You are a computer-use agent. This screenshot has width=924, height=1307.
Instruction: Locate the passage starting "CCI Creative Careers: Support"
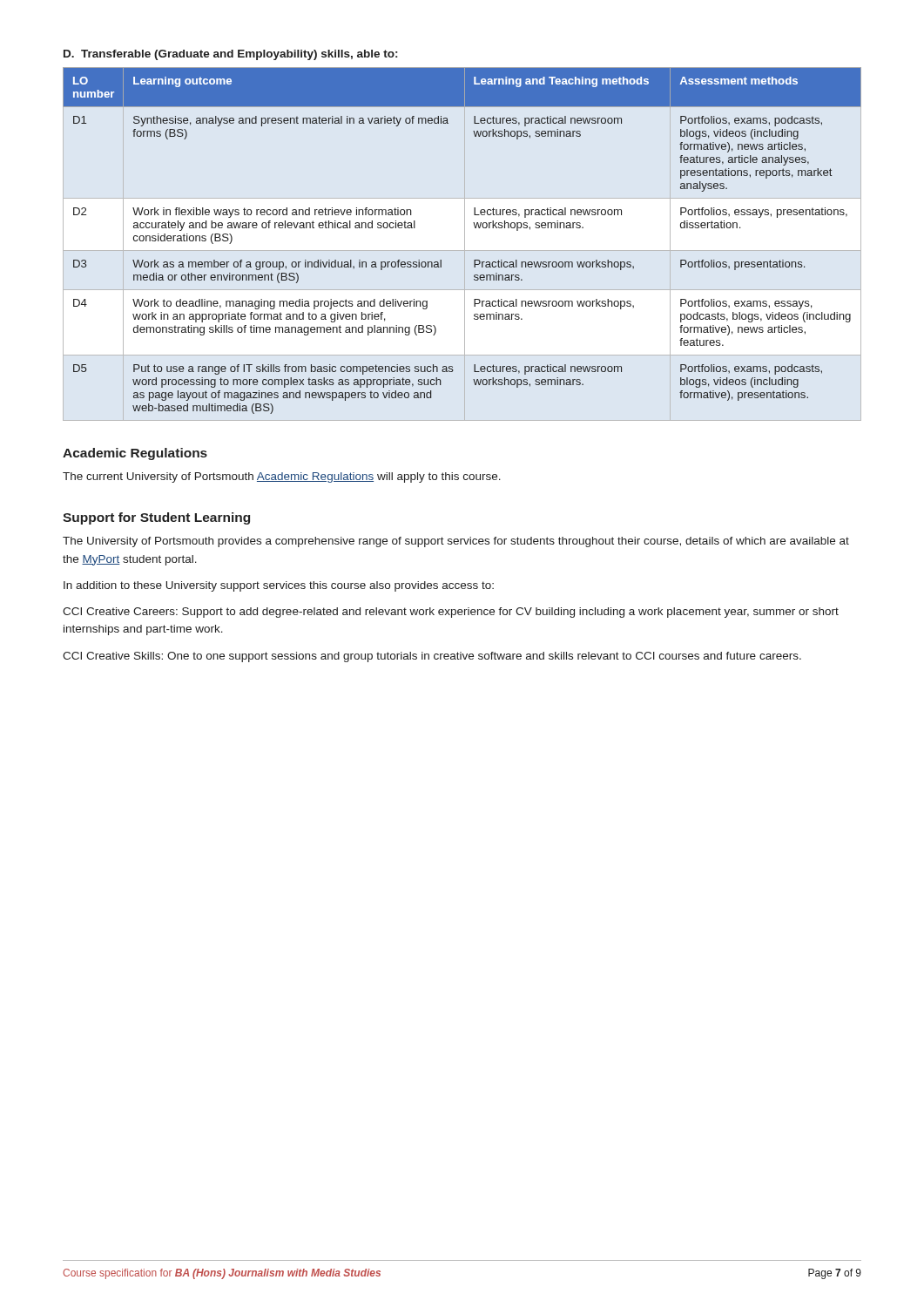point(451,620)
